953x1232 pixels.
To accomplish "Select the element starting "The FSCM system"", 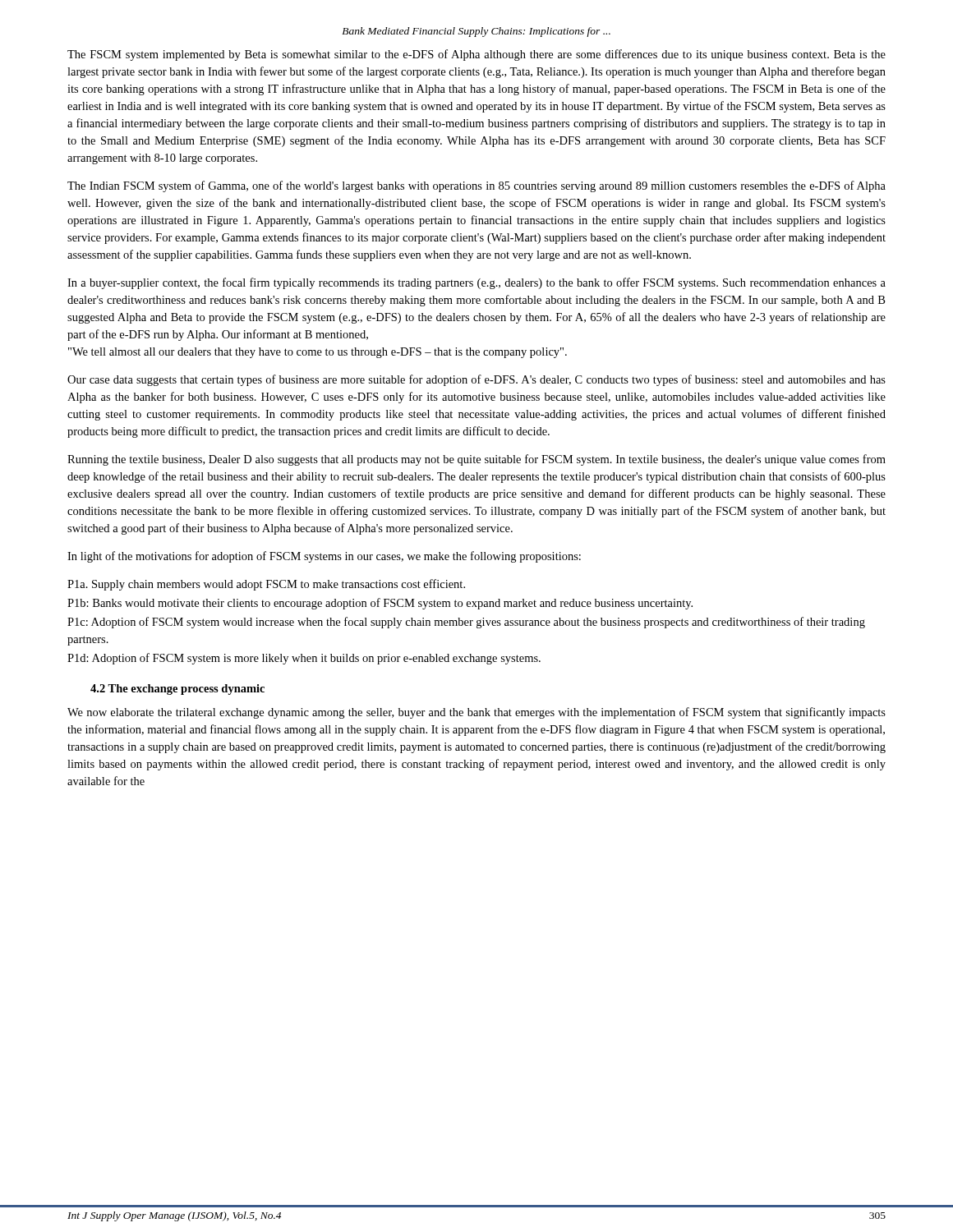I will (476, 106).
